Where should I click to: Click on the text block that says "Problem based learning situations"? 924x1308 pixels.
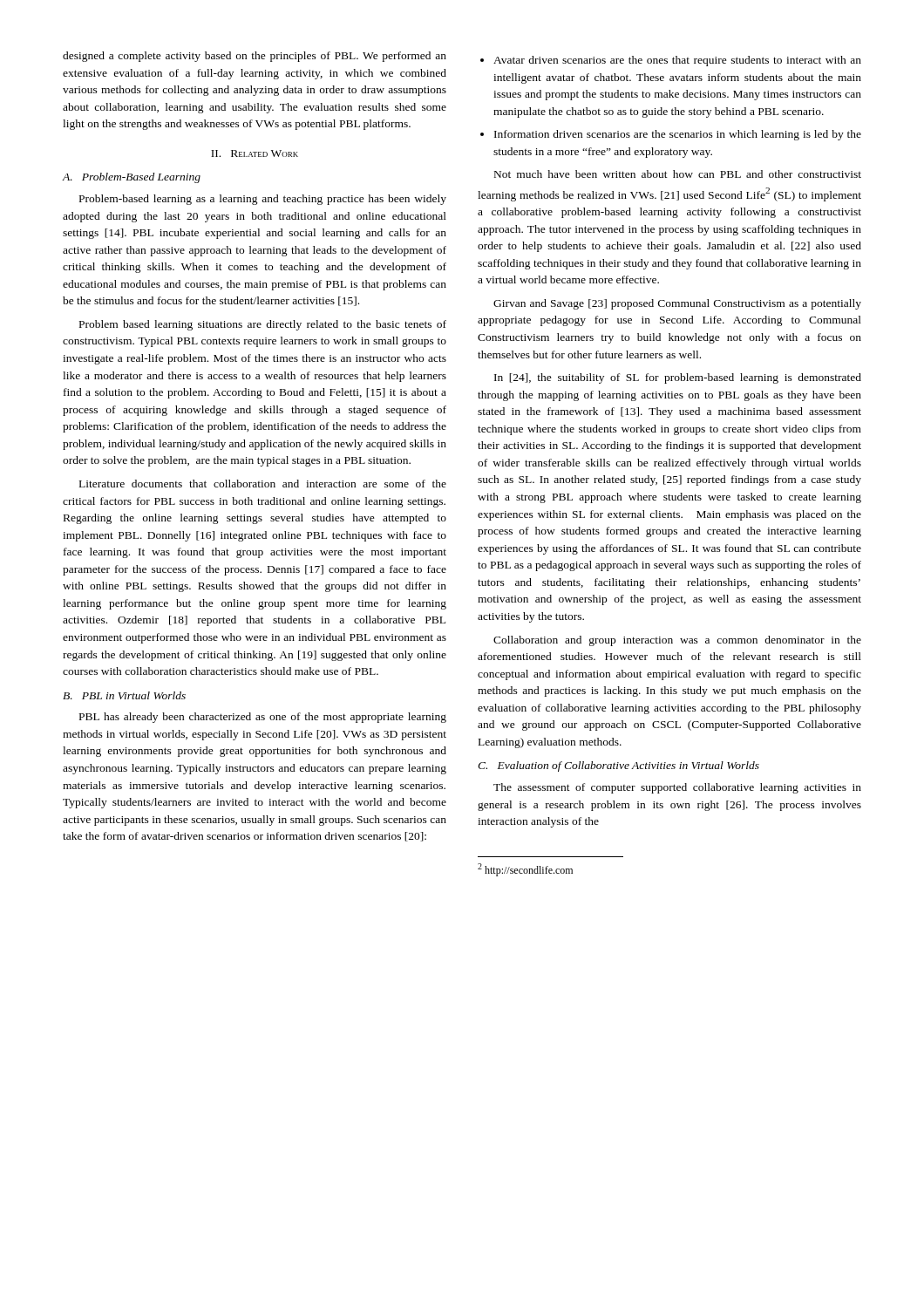pos(255,392)
